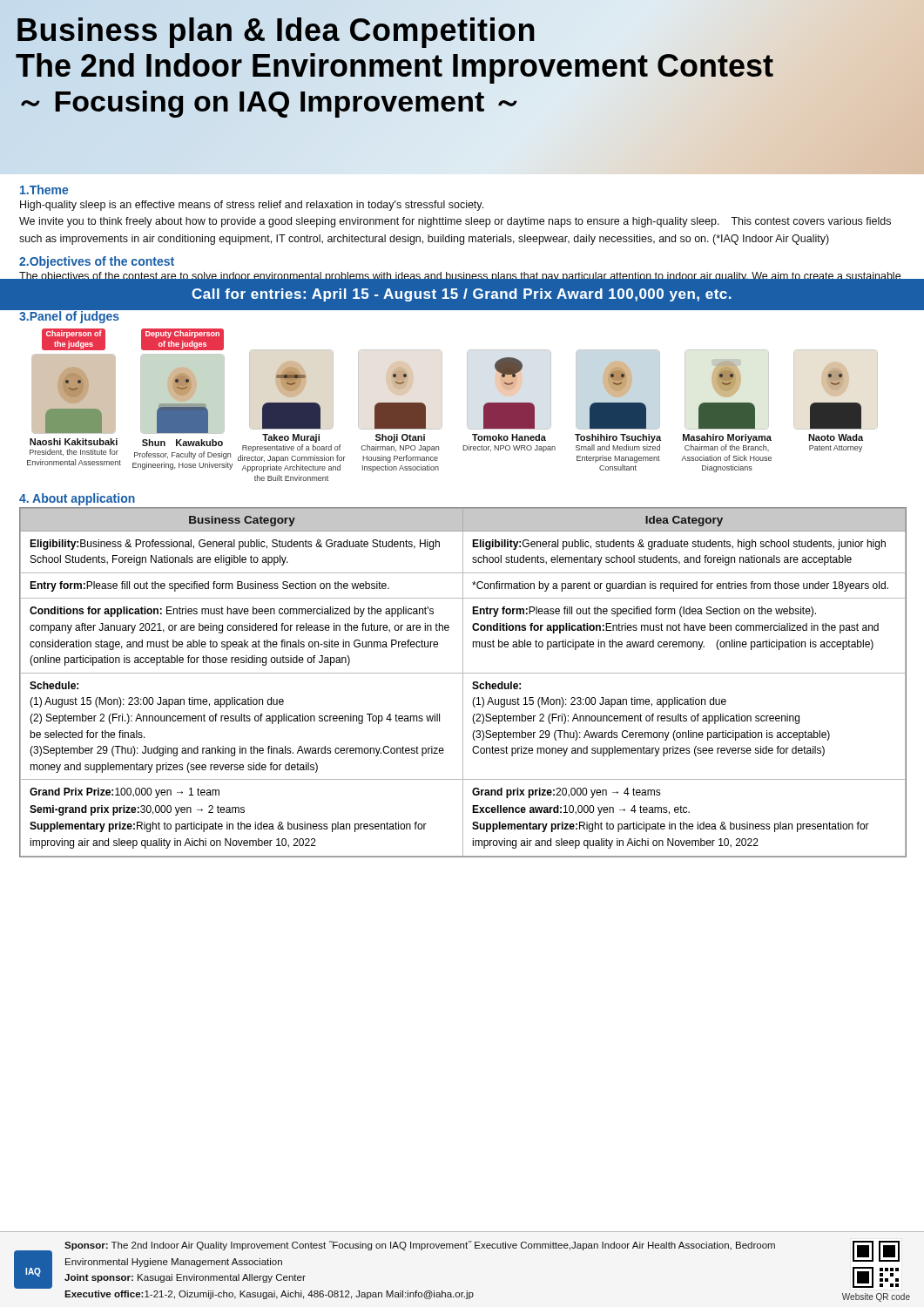Select the section header with the text "3.Panel of judges"

(x=69, y=316)
